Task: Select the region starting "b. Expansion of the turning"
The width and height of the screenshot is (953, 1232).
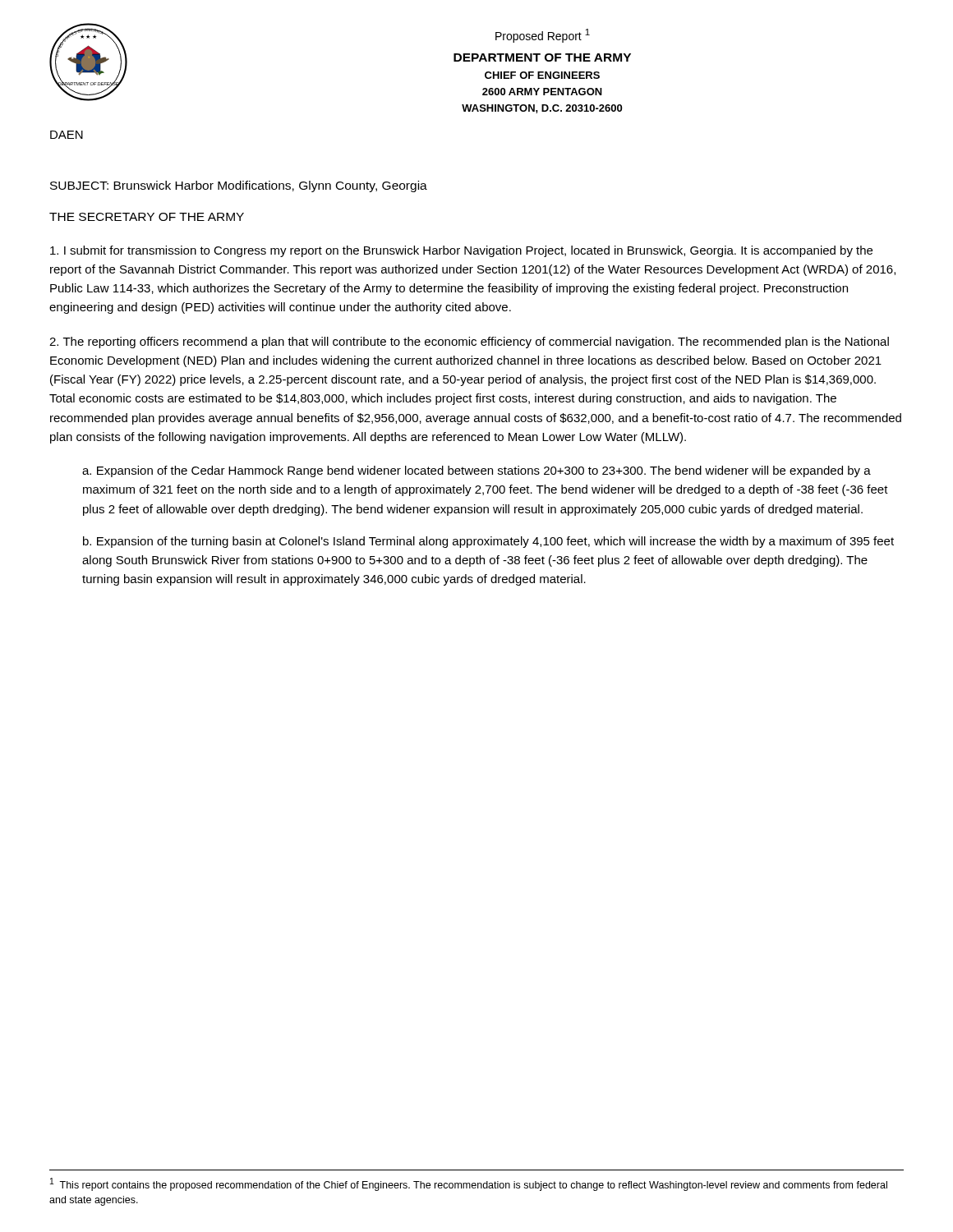Action: tap(488, 560)
